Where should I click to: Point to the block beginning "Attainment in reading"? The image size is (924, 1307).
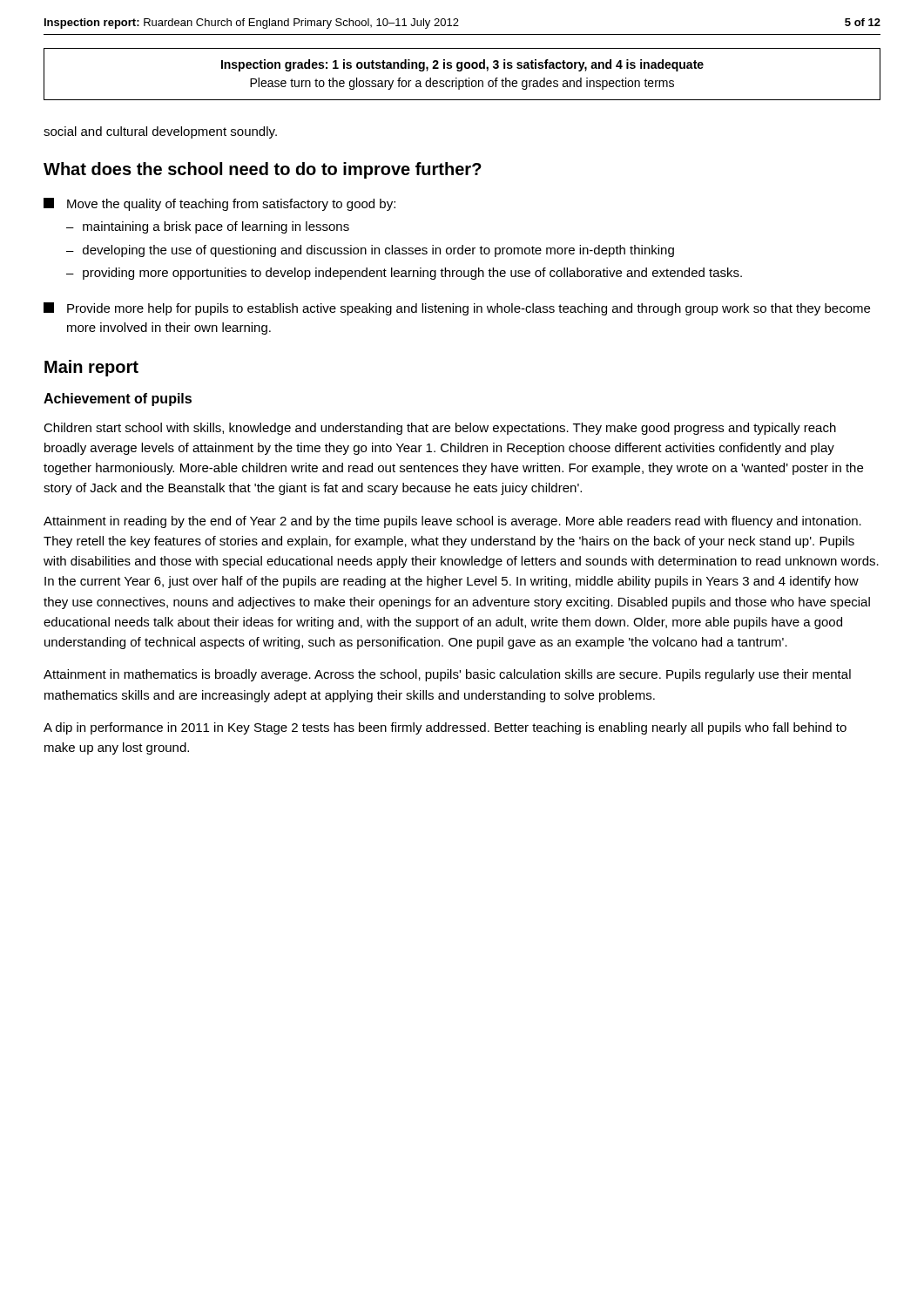pyautogui.click(x=462, y=581)
